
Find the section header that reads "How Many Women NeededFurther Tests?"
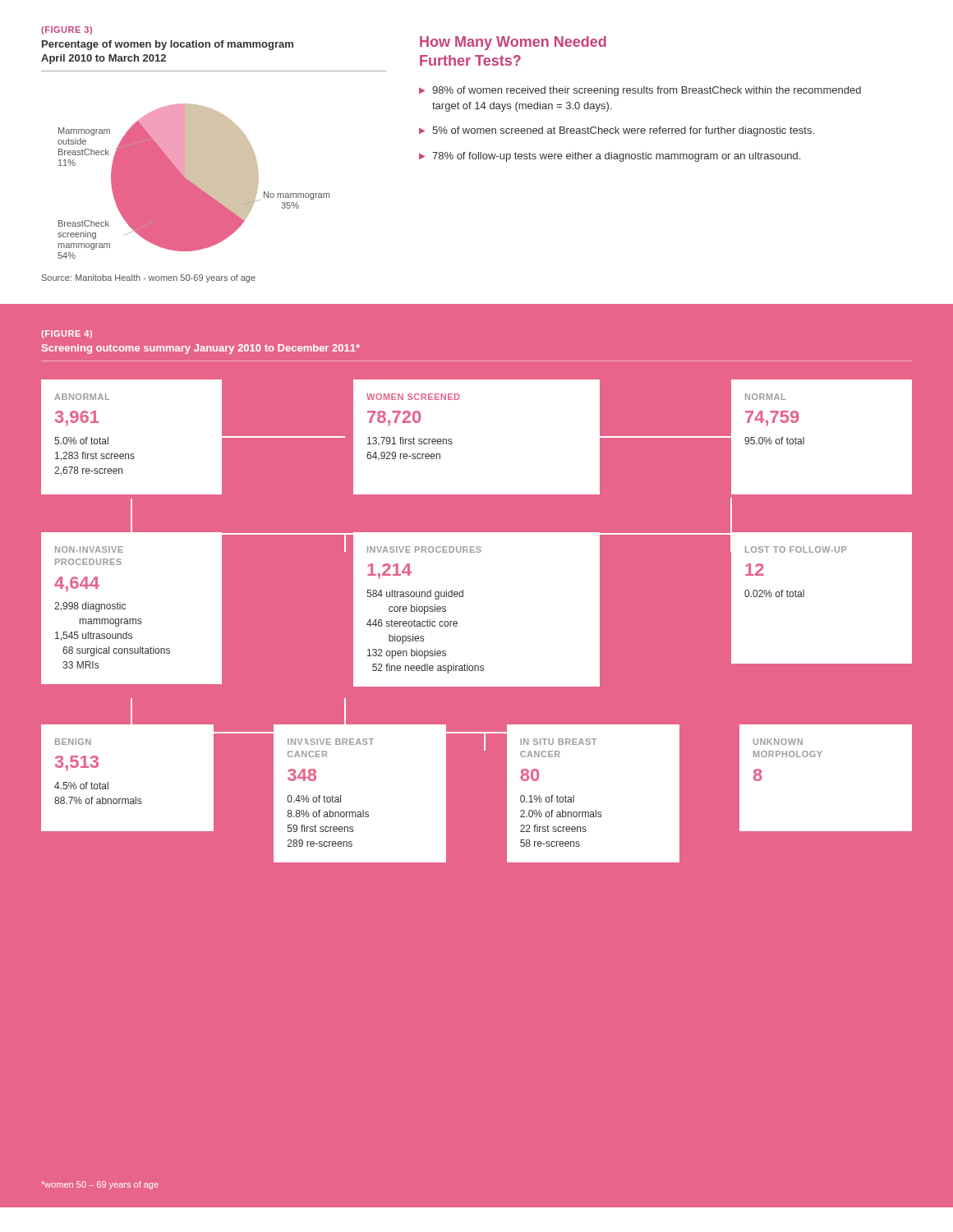[513, 51]
